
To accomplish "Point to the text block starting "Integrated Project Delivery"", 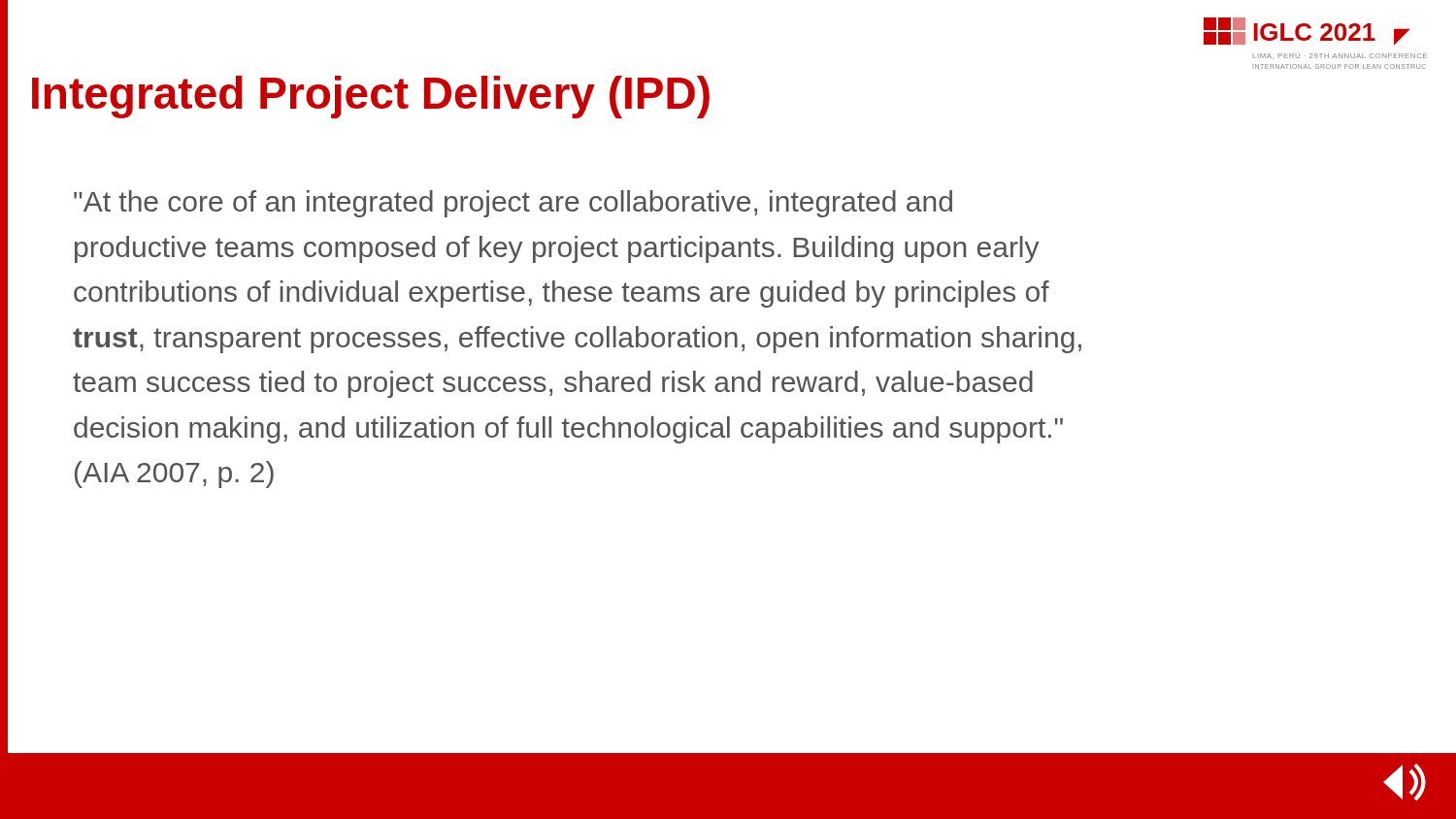I will click(x=466, y=94).
